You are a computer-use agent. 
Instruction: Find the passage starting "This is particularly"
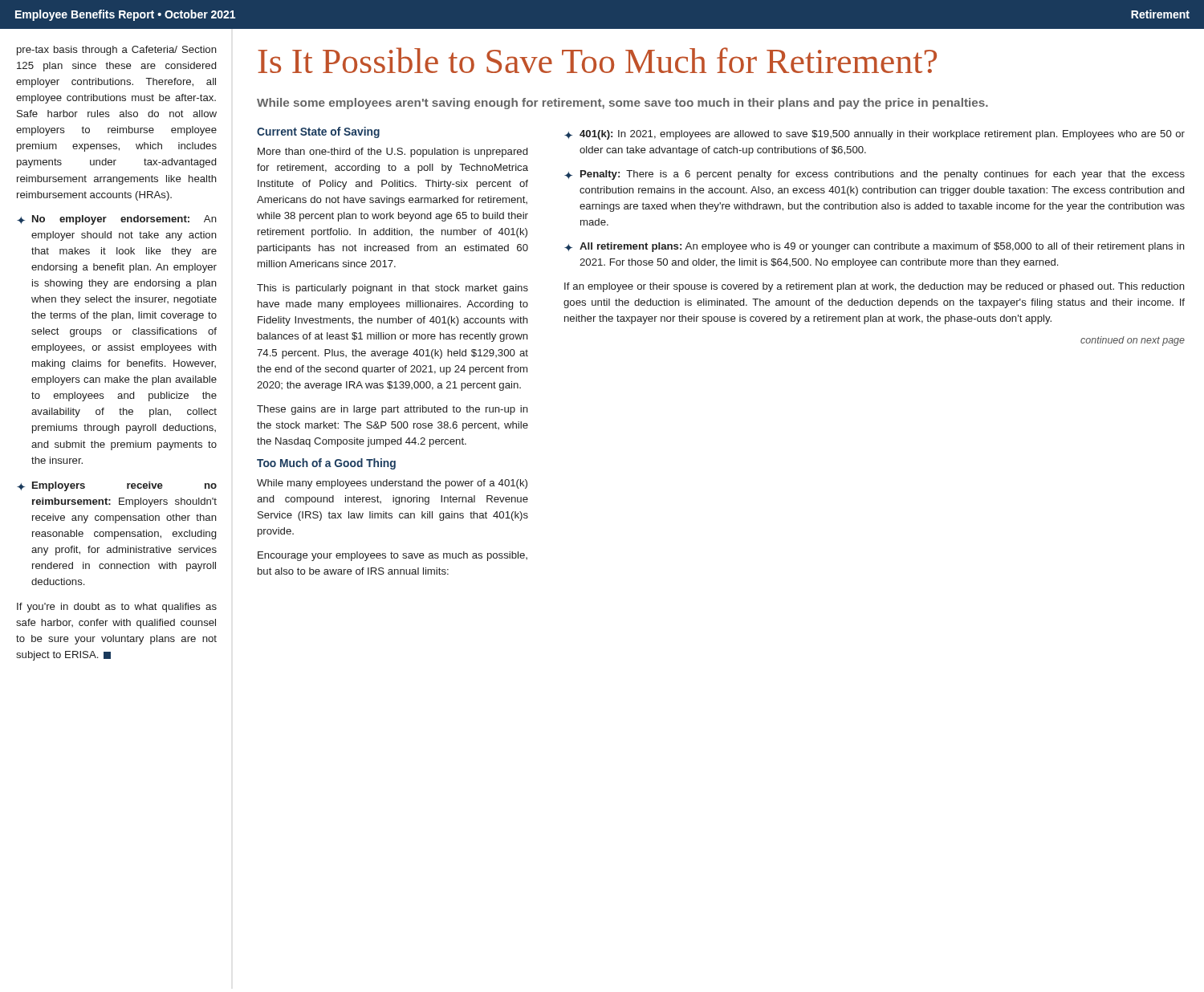(x=393, y=336)
